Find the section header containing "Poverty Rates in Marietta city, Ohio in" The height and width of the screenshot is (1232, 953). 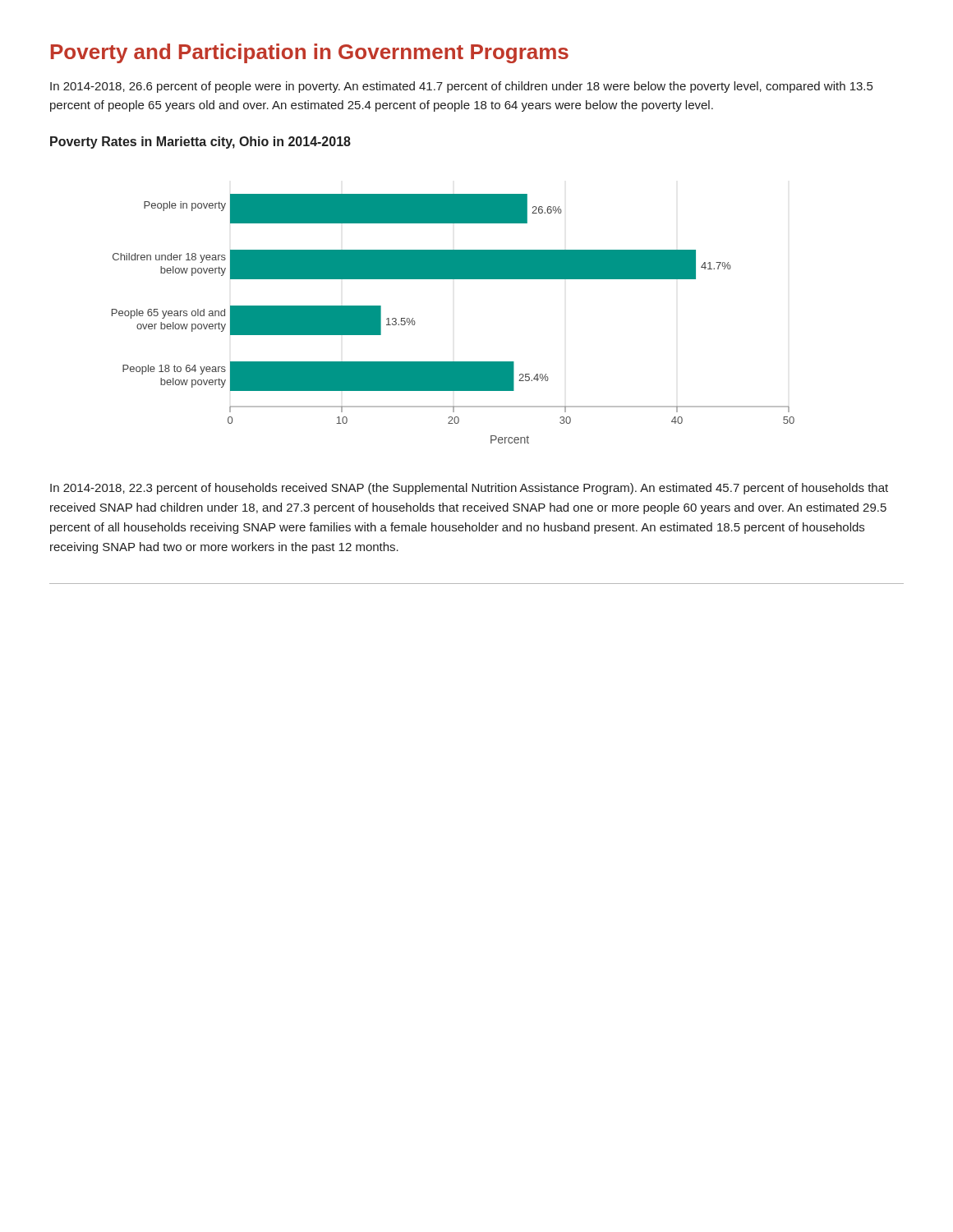(200, 143)
